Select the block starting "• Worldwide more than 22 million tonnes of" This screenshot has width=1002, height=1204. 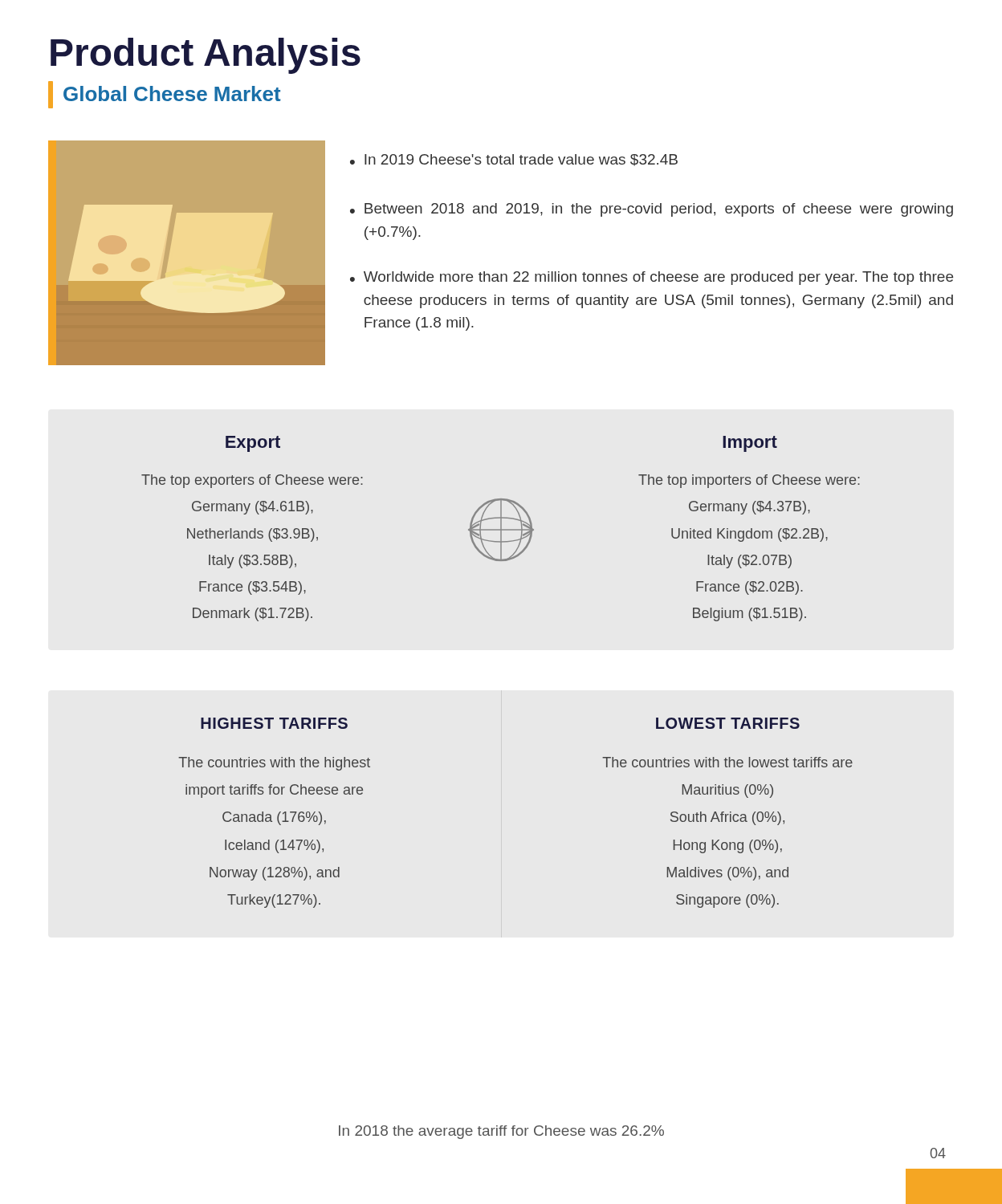coord(652,300)
